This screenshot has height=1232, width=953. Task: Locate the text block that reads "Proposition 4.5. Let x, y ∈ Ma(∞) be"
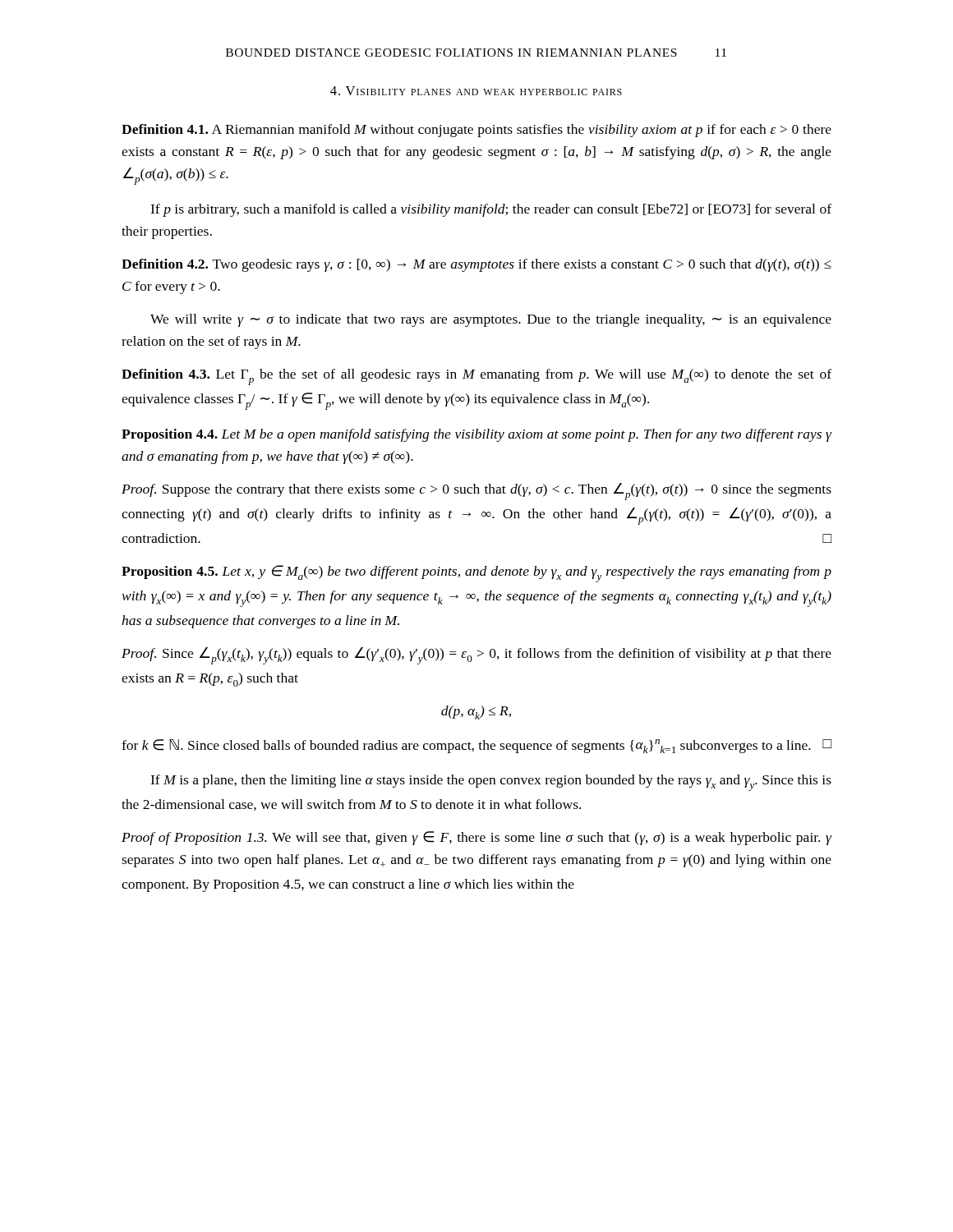[x=476, y=595]
